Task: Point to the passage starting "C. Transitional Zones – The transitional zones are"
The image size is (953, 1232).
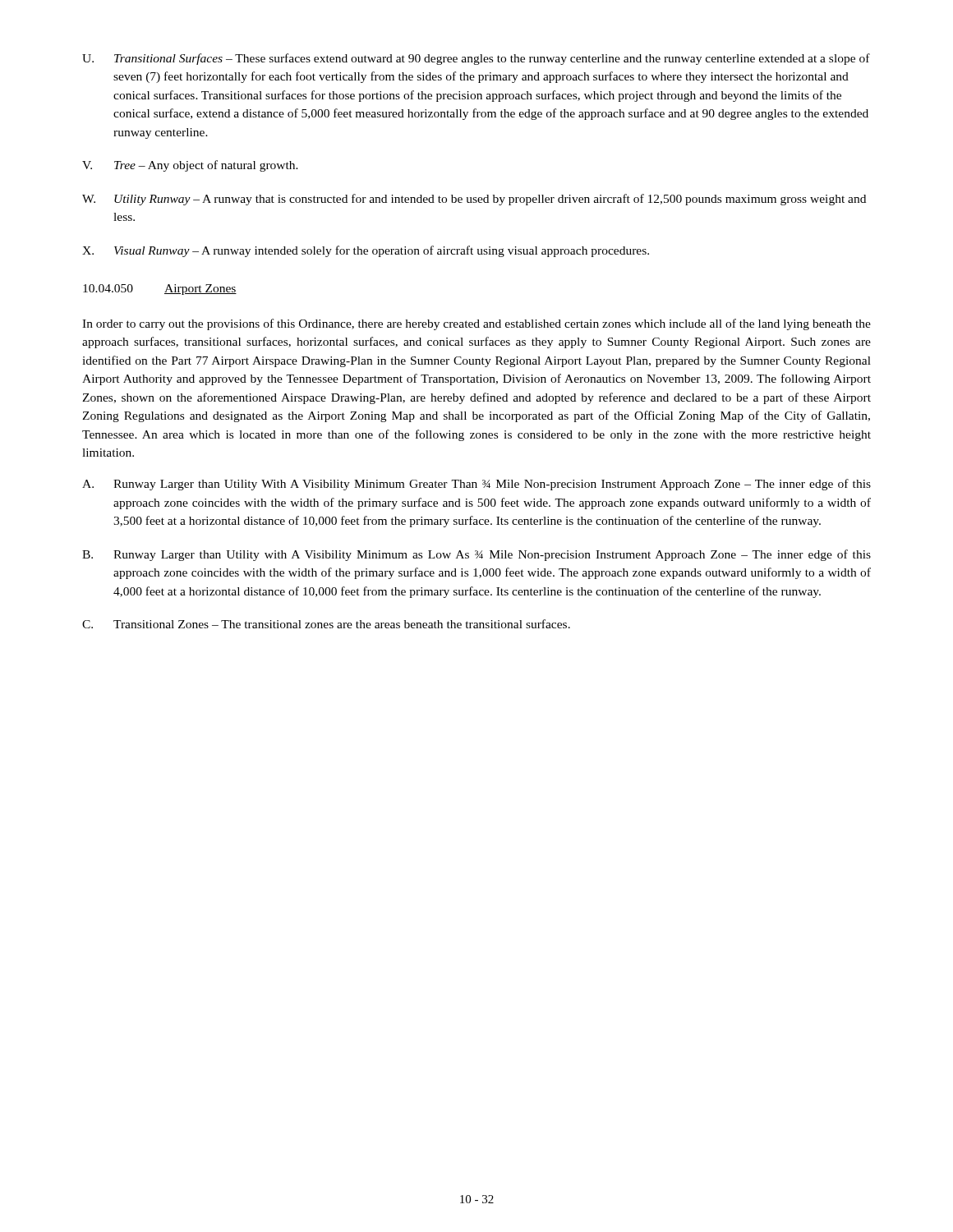Action: (476, 625)
